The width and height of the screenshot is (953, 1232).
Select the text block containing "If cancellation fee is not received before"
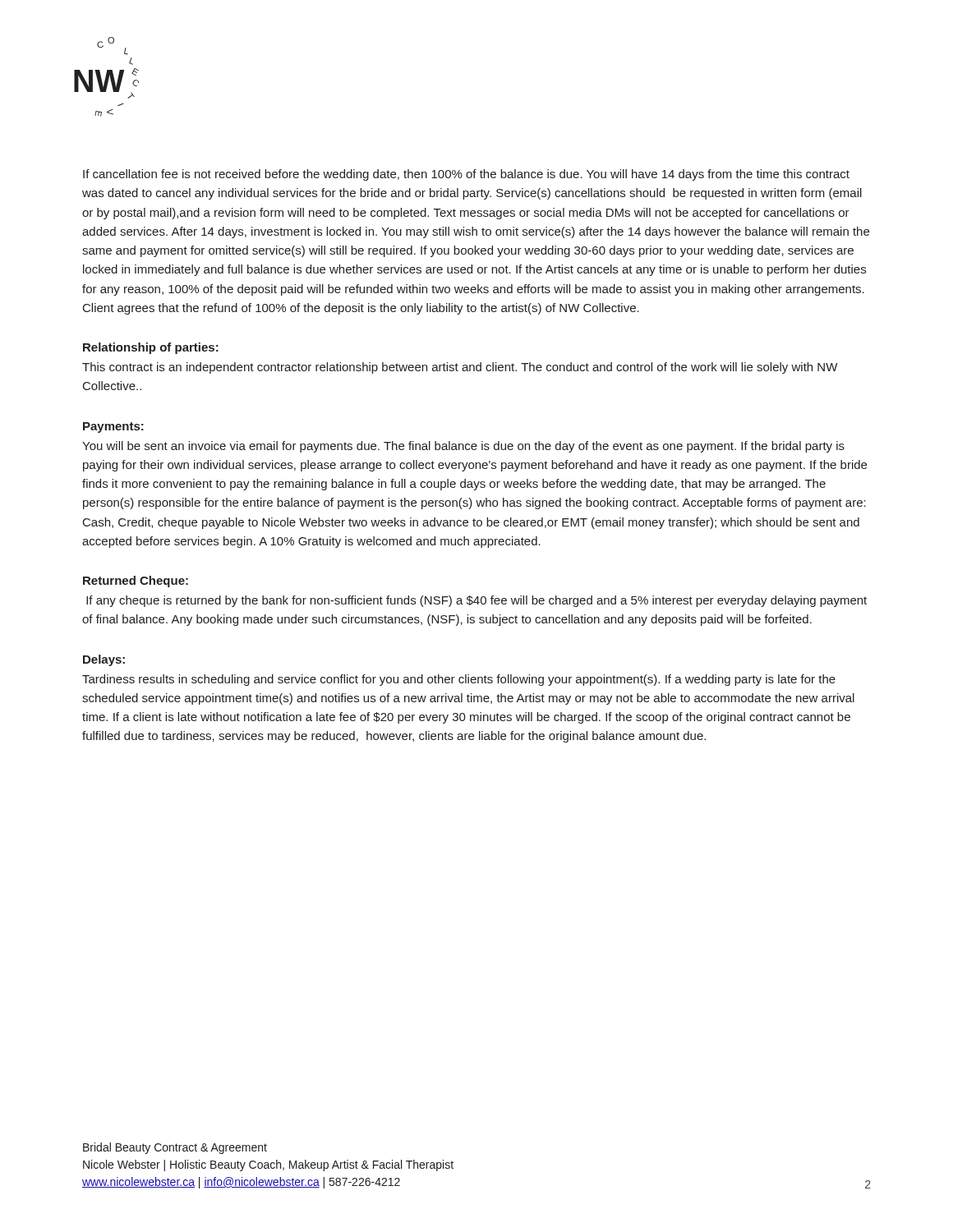pyautogui.click(x=476, y=241)
